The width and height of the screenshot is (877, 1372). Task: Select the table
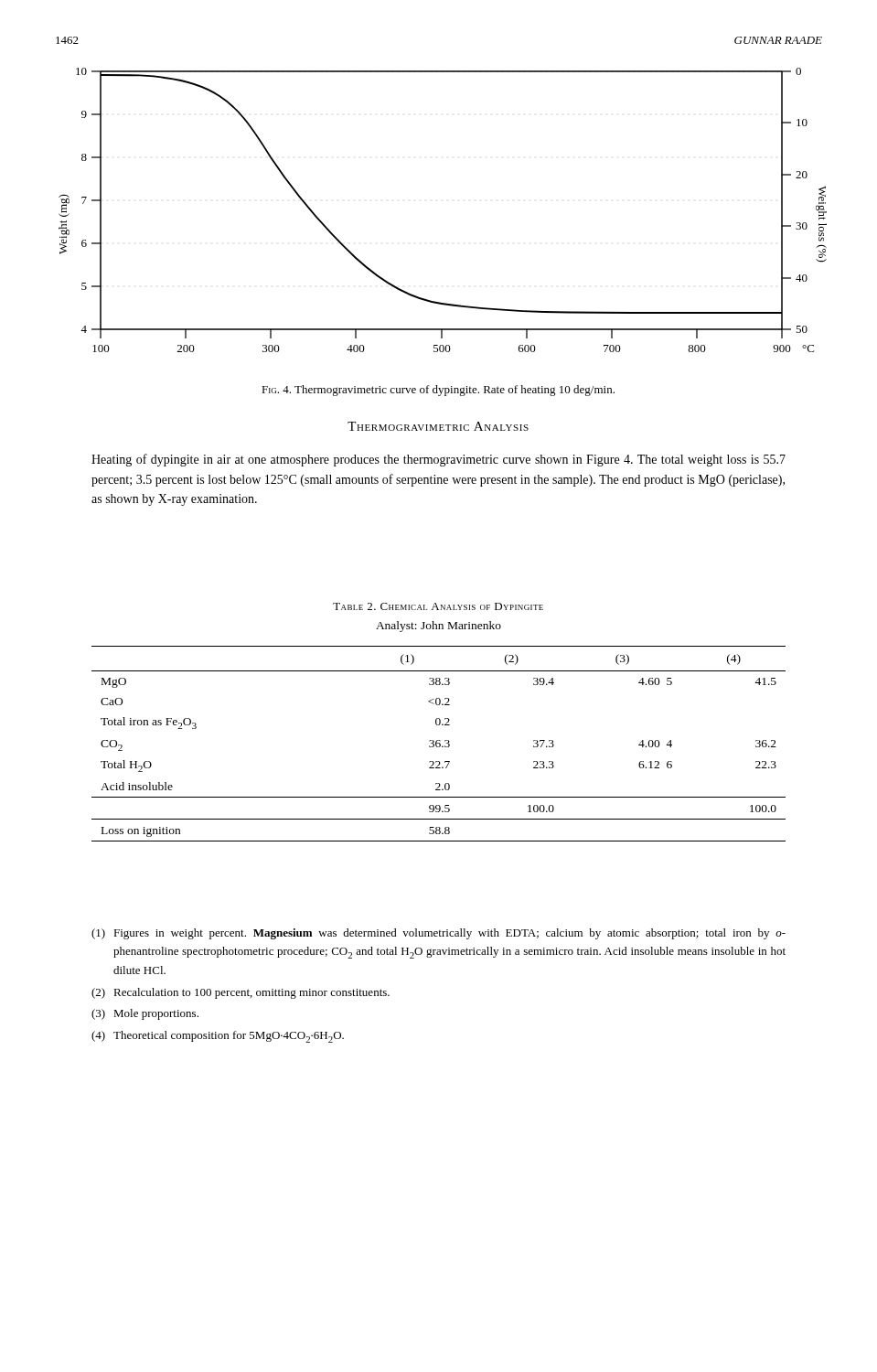pyautogui.click(x=438, y=744)
